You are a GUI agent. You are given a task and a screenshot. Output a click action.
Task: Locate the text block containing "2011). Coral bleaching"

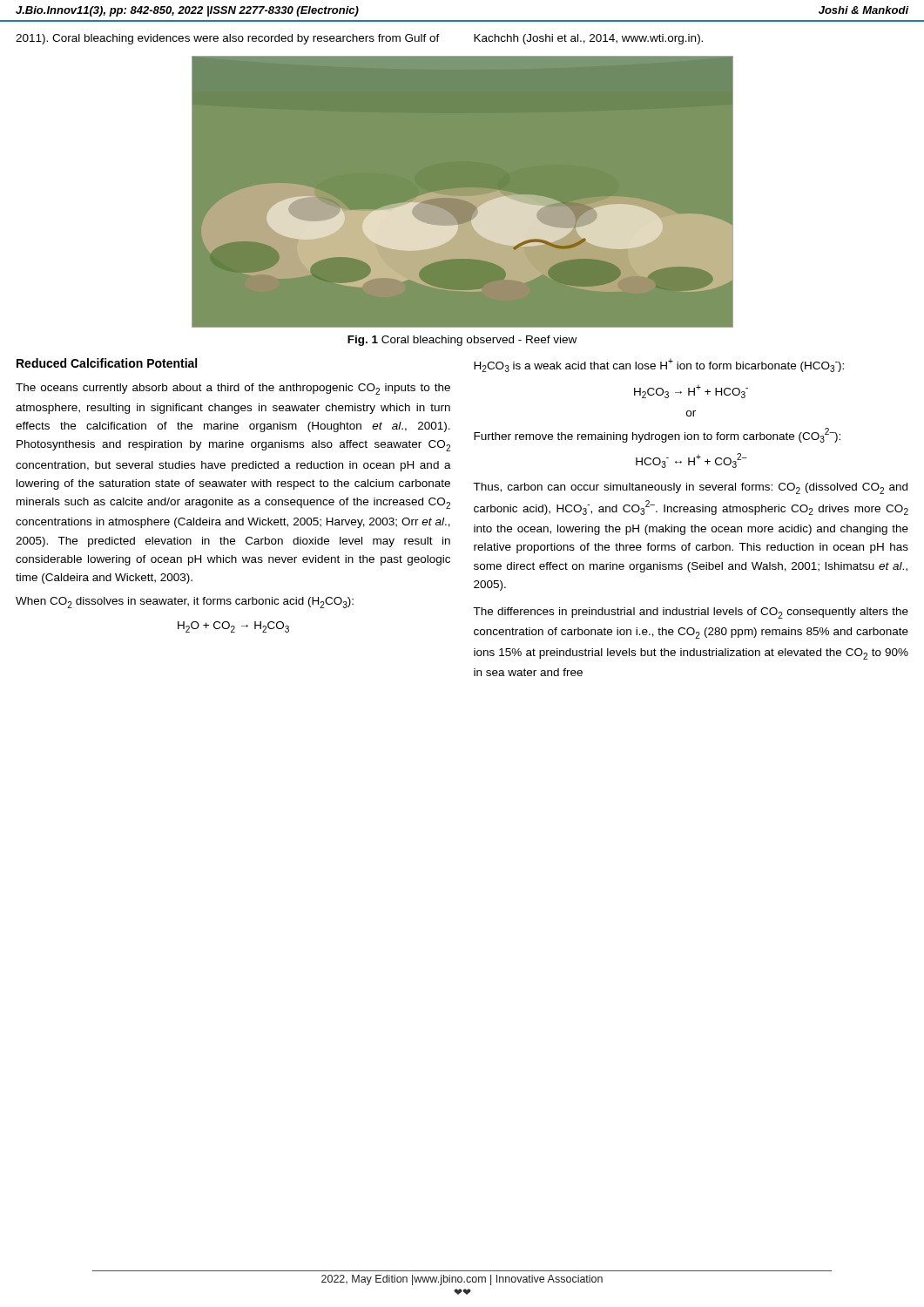[x=227, y=38]
